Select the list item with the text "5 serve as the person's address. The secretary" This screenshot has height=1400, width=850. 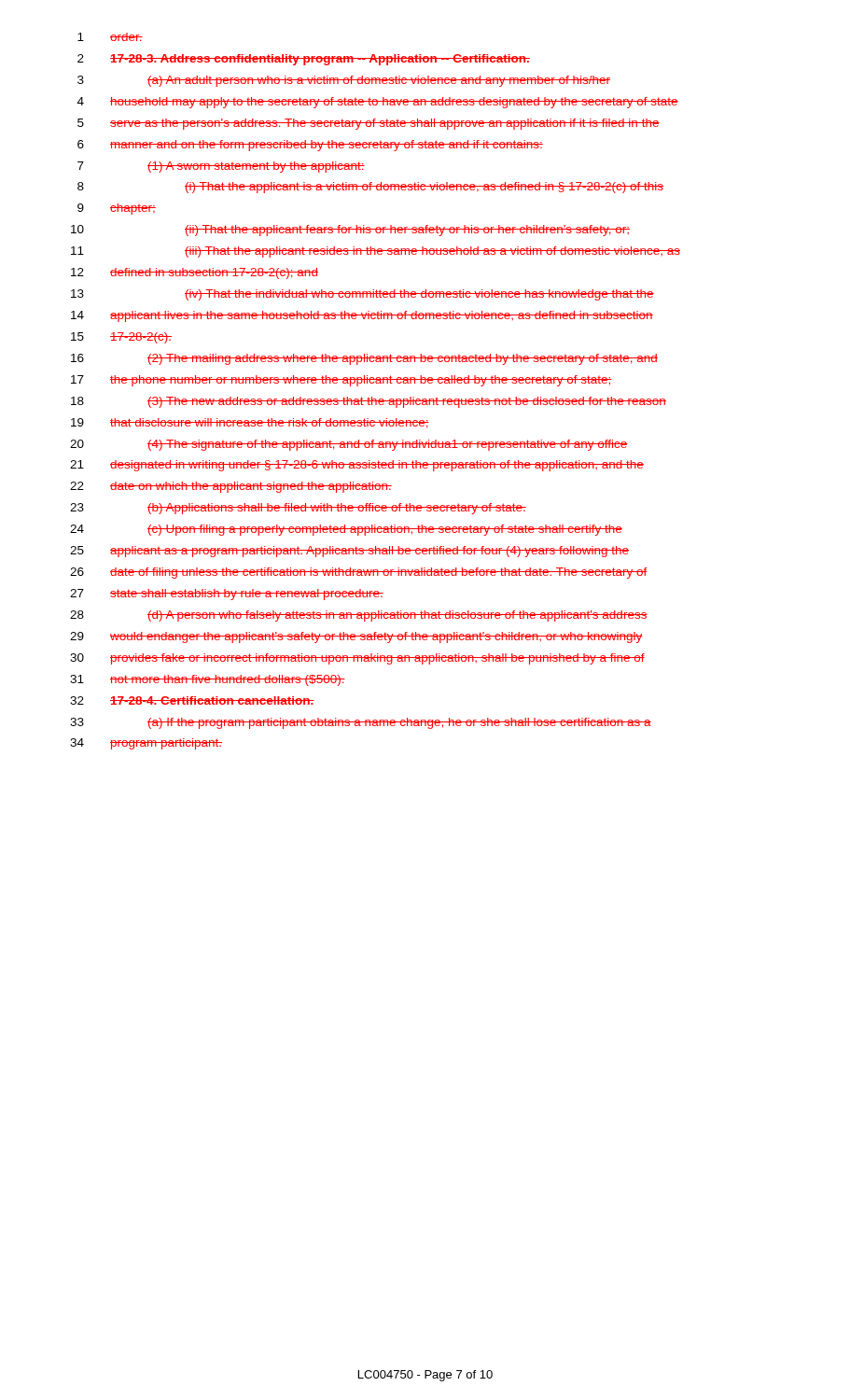click(x=425, y=123)
